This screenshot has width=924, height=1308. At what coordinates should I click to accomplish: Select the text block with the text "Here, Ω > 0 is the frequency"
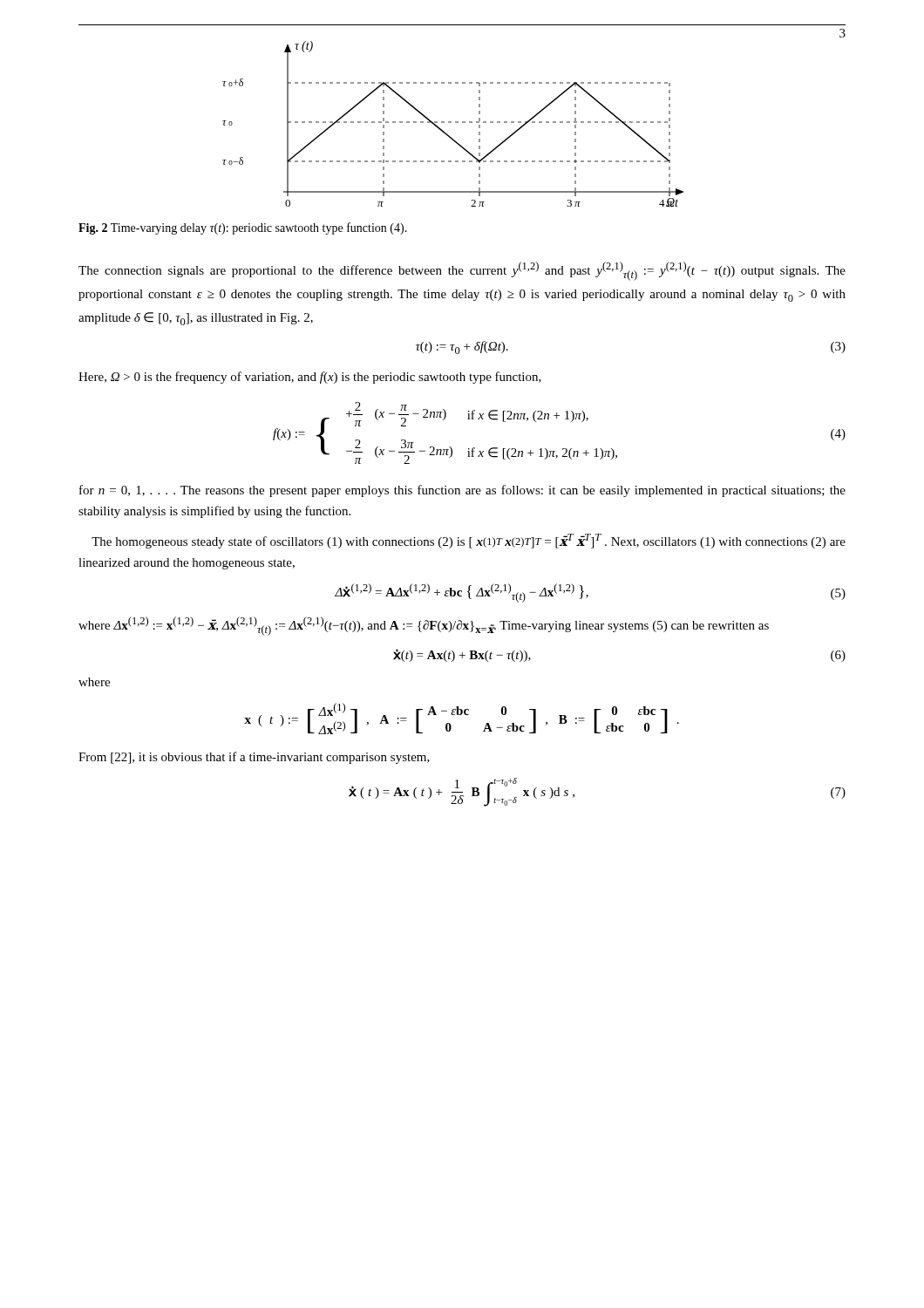[x=310, y=377]
